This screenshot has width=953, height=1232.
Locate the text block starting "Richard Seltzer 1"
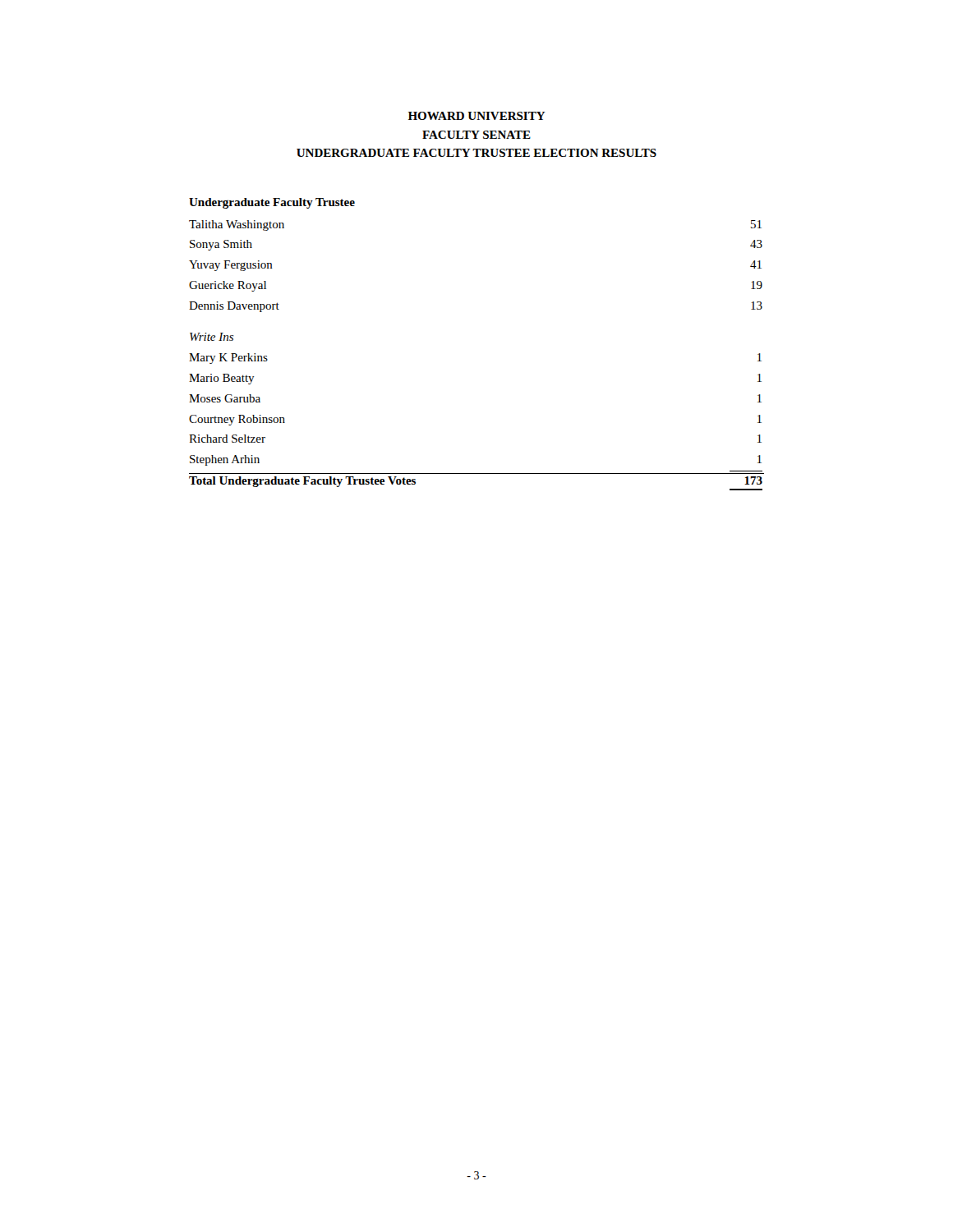click(235, 438)
